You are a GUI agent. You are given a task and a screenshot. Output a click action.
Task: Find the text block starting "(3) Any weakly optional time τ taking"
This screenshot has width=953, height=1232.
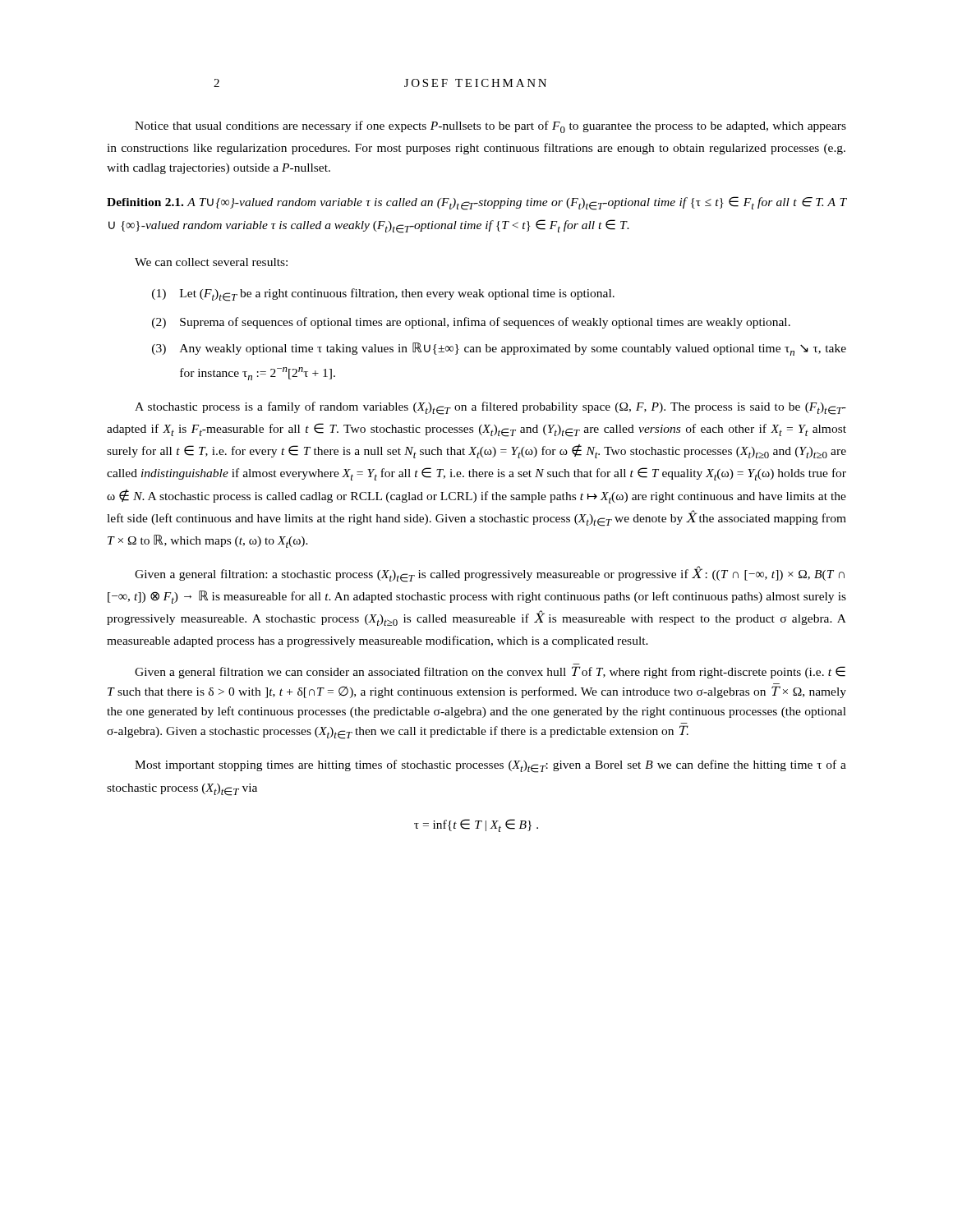pos(499,362)
